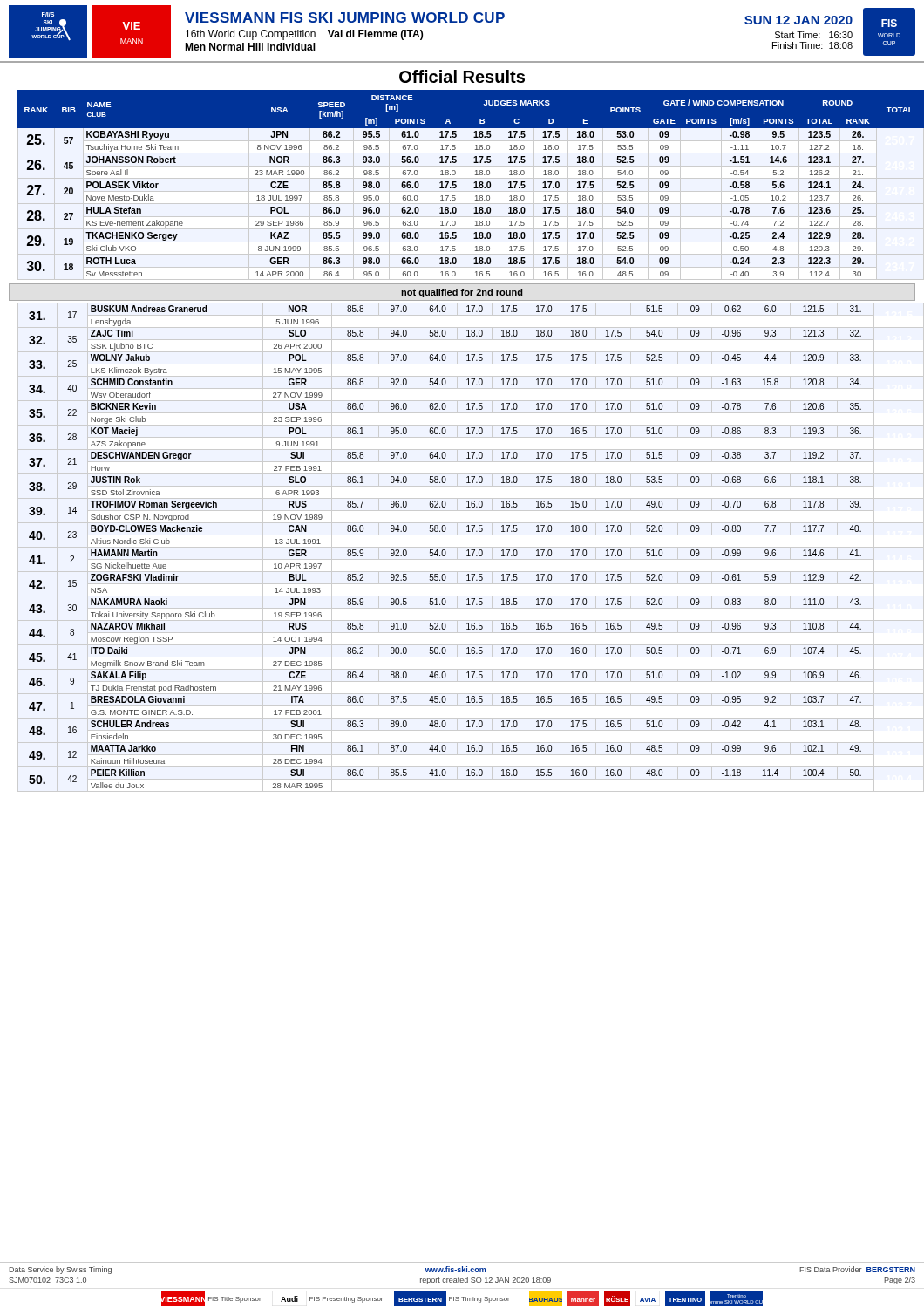Image resolution: width=924 pixels, height=1308 pixels.
Task: Find the region starting "not qualified for 2nd round"
Action: 462,292
